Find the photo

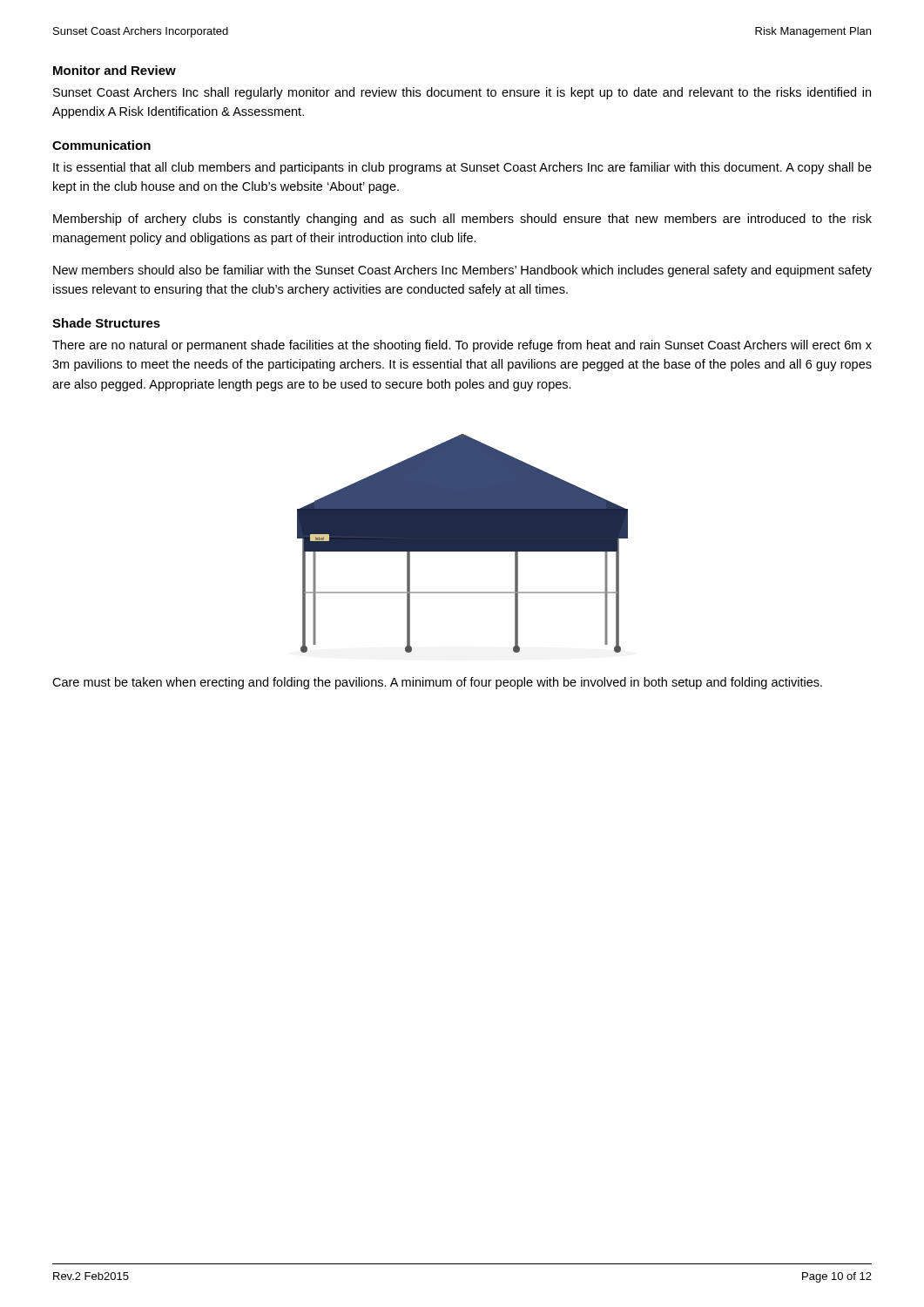tap(462, 536)
